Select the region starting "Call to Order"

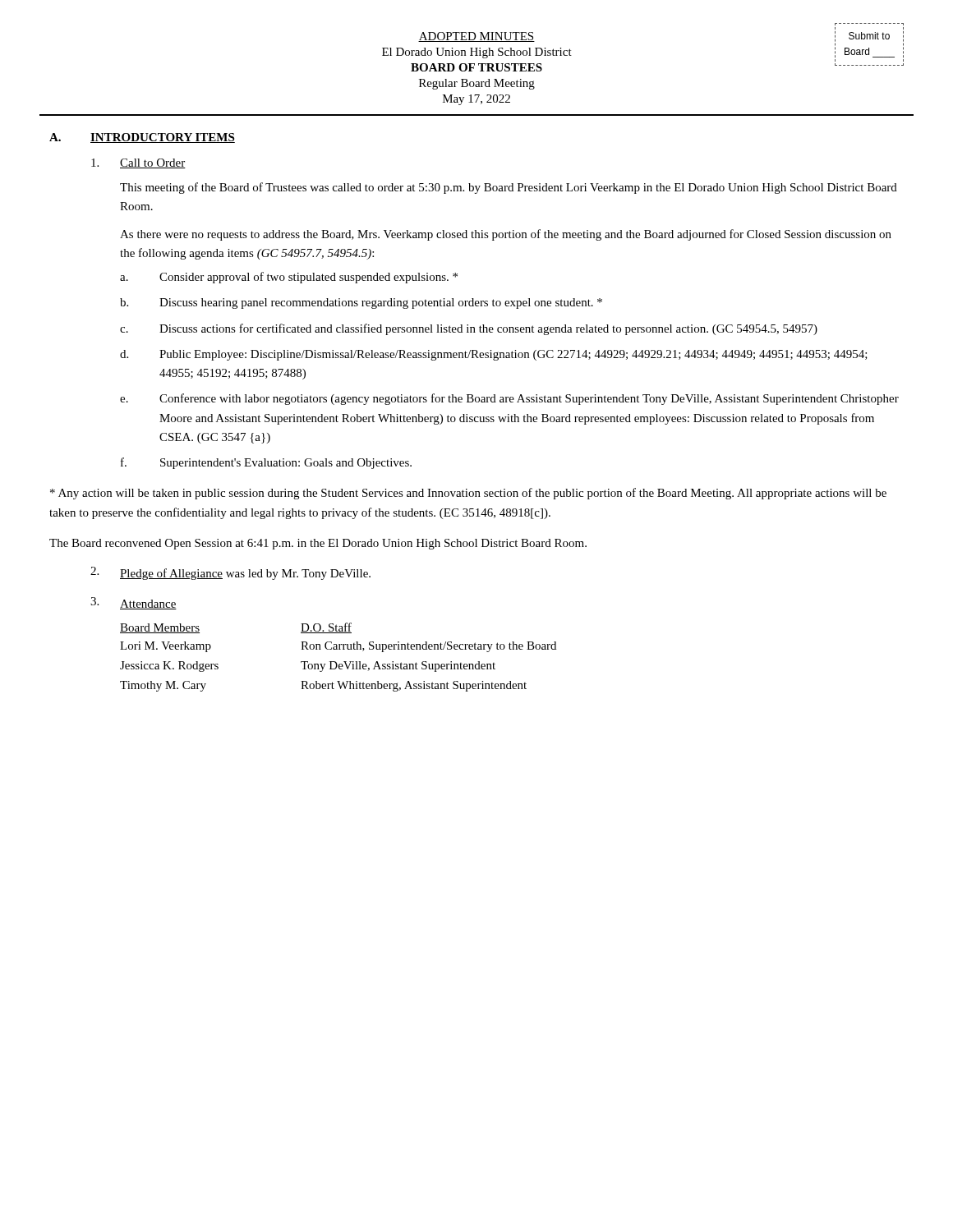tap(138, 163)
